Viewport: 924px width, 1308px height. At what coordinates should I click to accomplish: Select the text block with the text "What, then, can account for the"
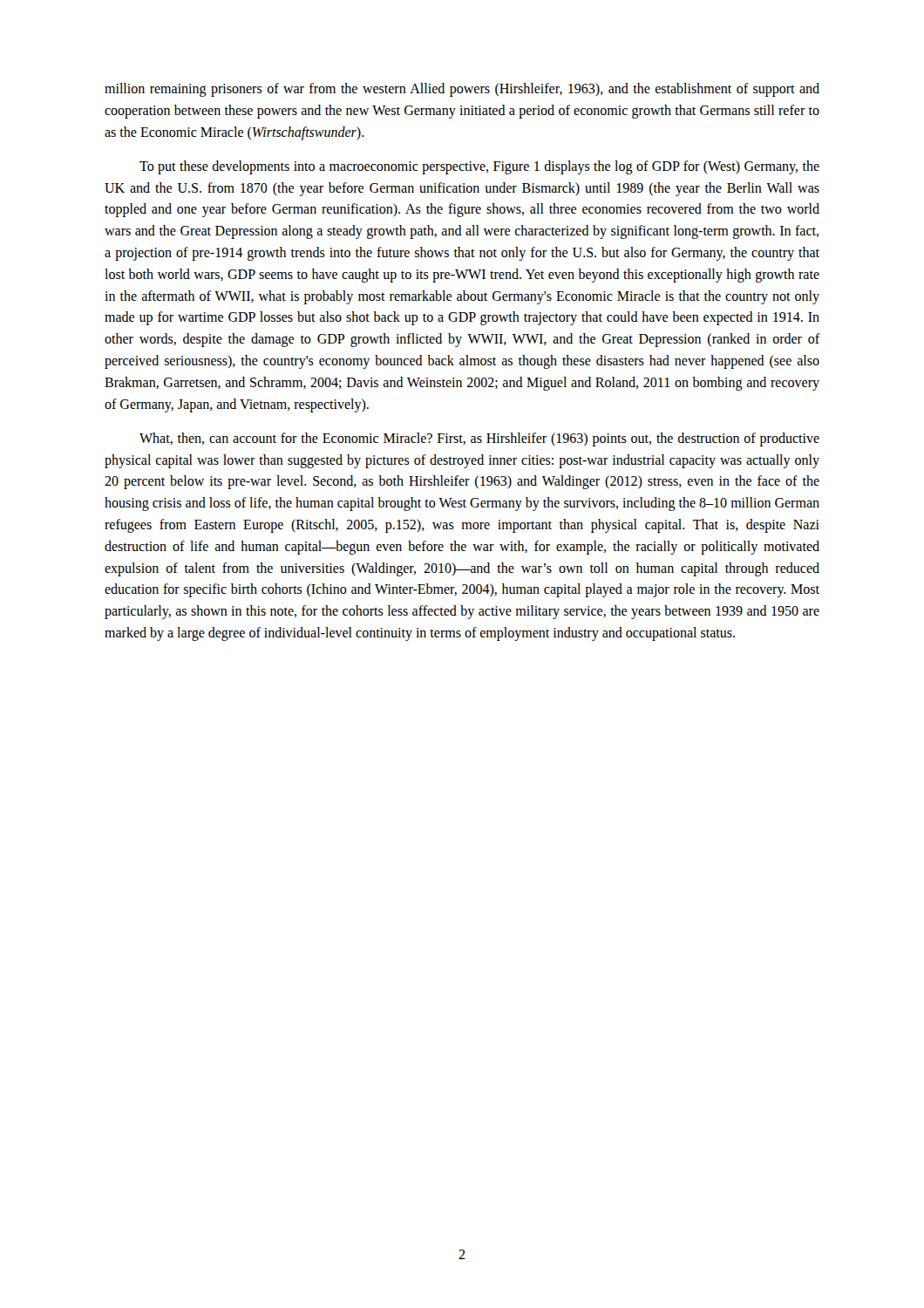(x=462, y=536)
